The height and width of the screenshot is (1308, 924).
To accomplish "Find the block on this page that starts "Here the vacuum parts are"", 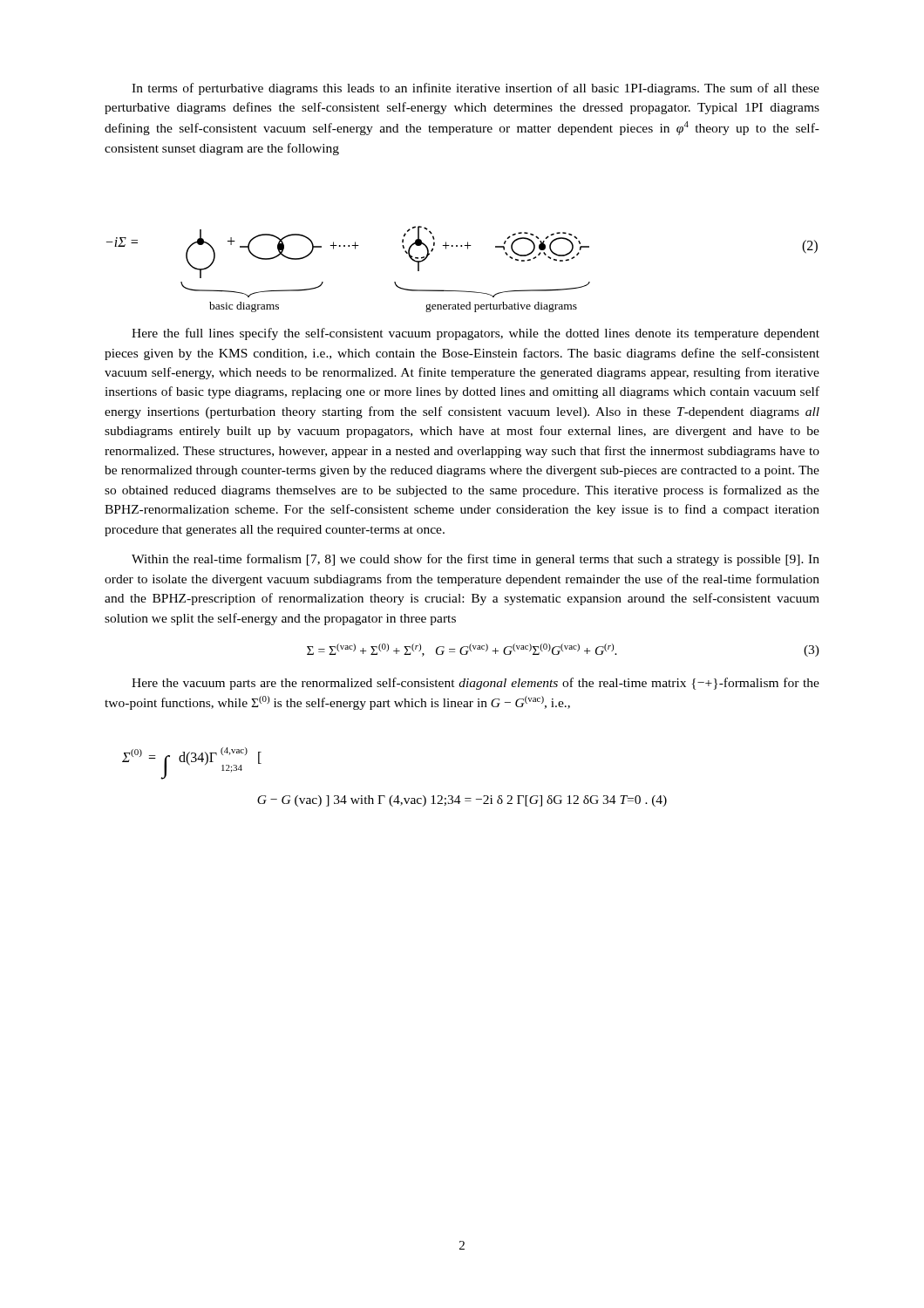I will [462, 693].
